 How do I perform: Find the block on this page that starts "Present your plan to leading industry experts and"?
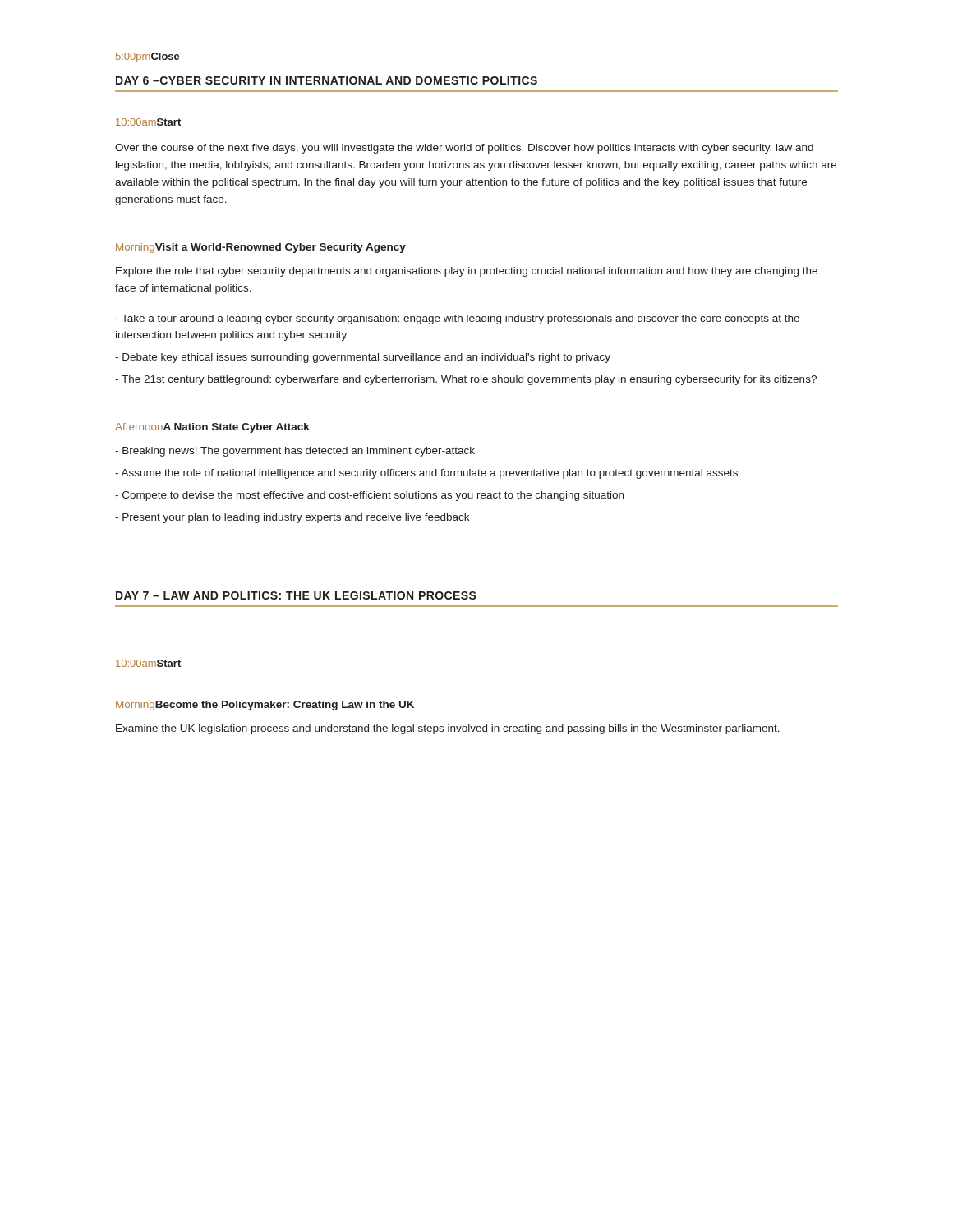coord(292,517)
